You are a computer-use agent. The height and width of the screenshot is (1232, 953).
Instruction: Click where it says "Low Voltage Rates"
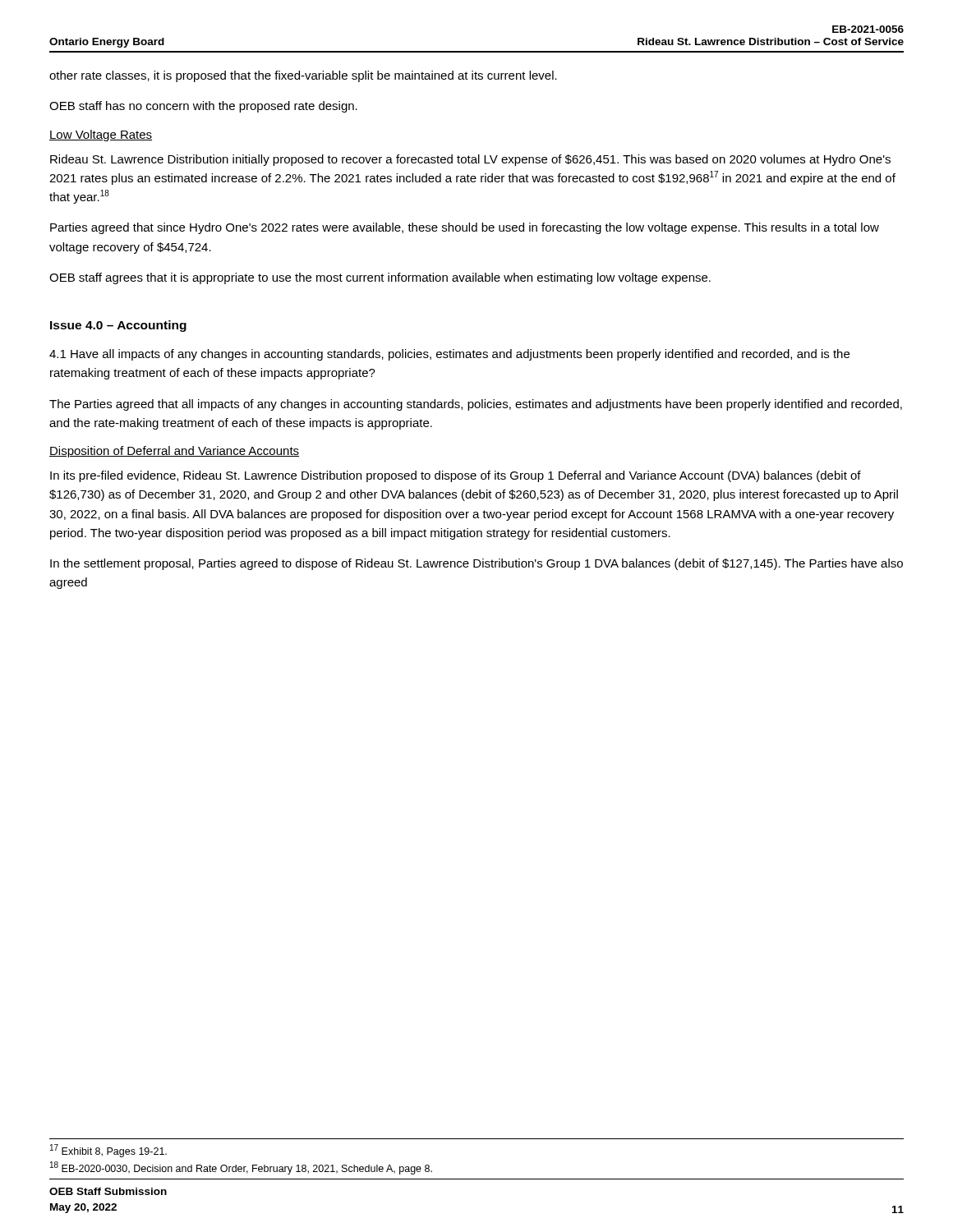tap(101, 134)
